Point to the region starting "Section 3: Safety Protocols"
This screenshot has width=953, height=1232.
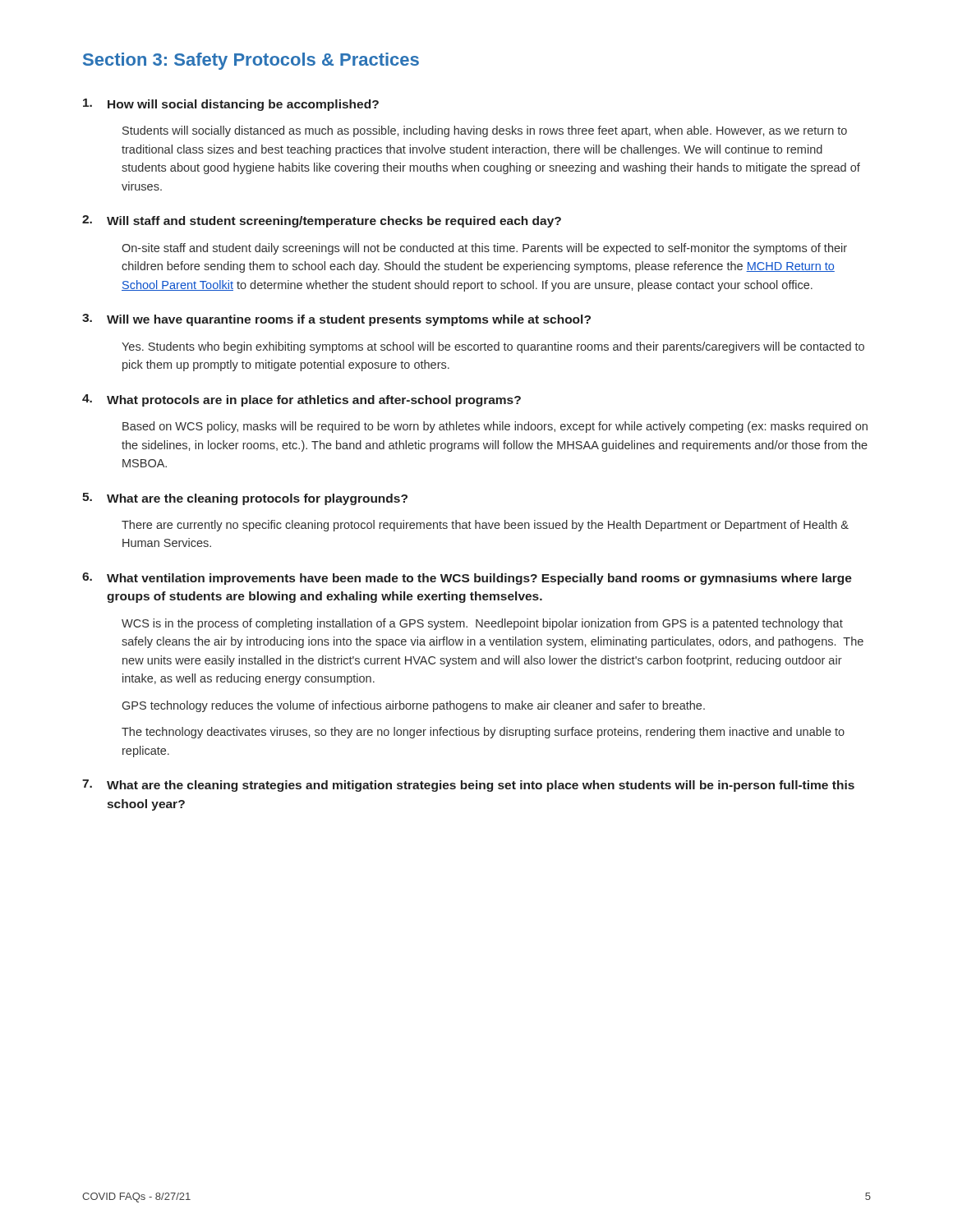pyautogui.click(x=251, y=61)
